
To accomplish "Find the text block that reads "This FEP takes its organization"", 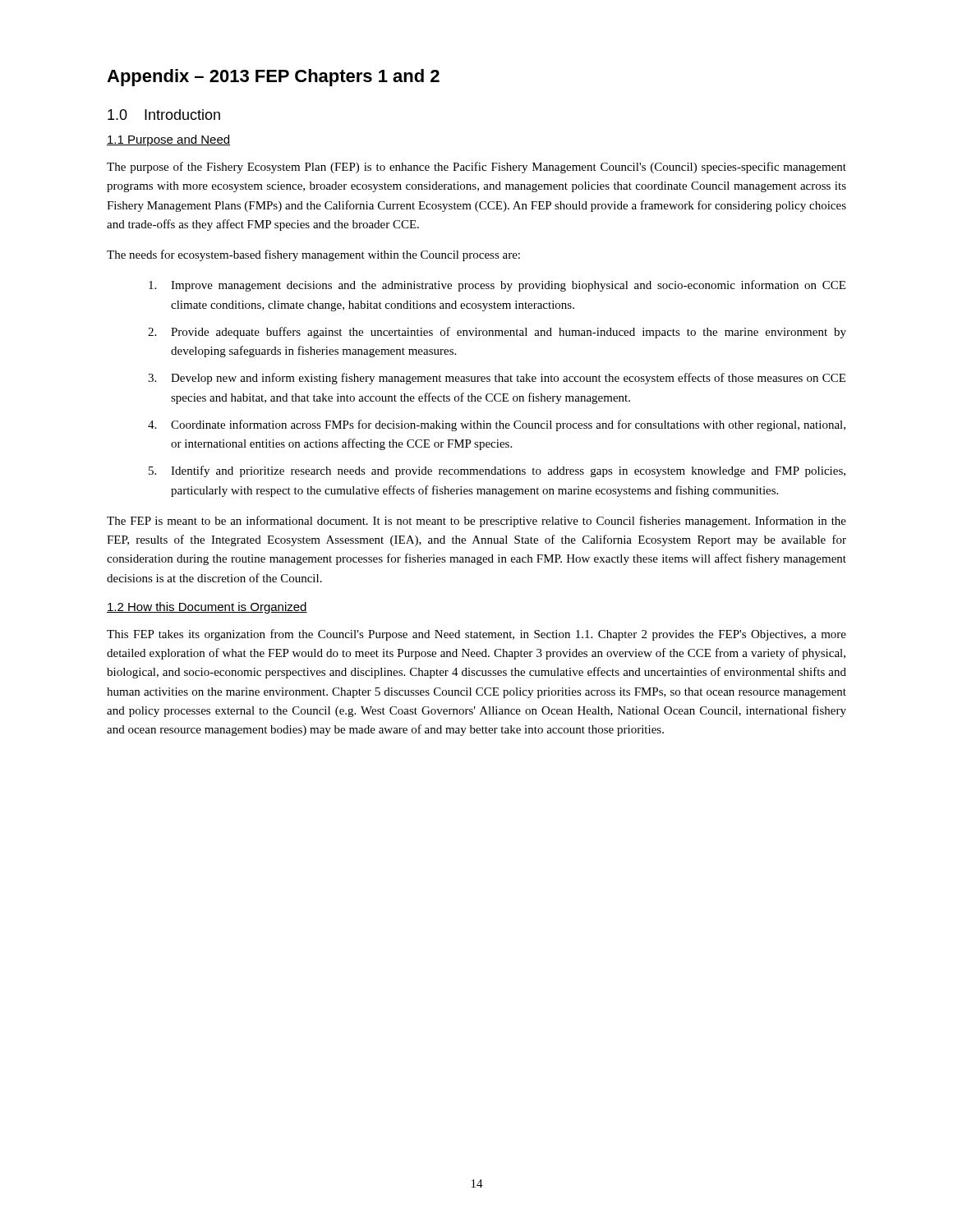I will pyautogui.click(x=476, y=682).
